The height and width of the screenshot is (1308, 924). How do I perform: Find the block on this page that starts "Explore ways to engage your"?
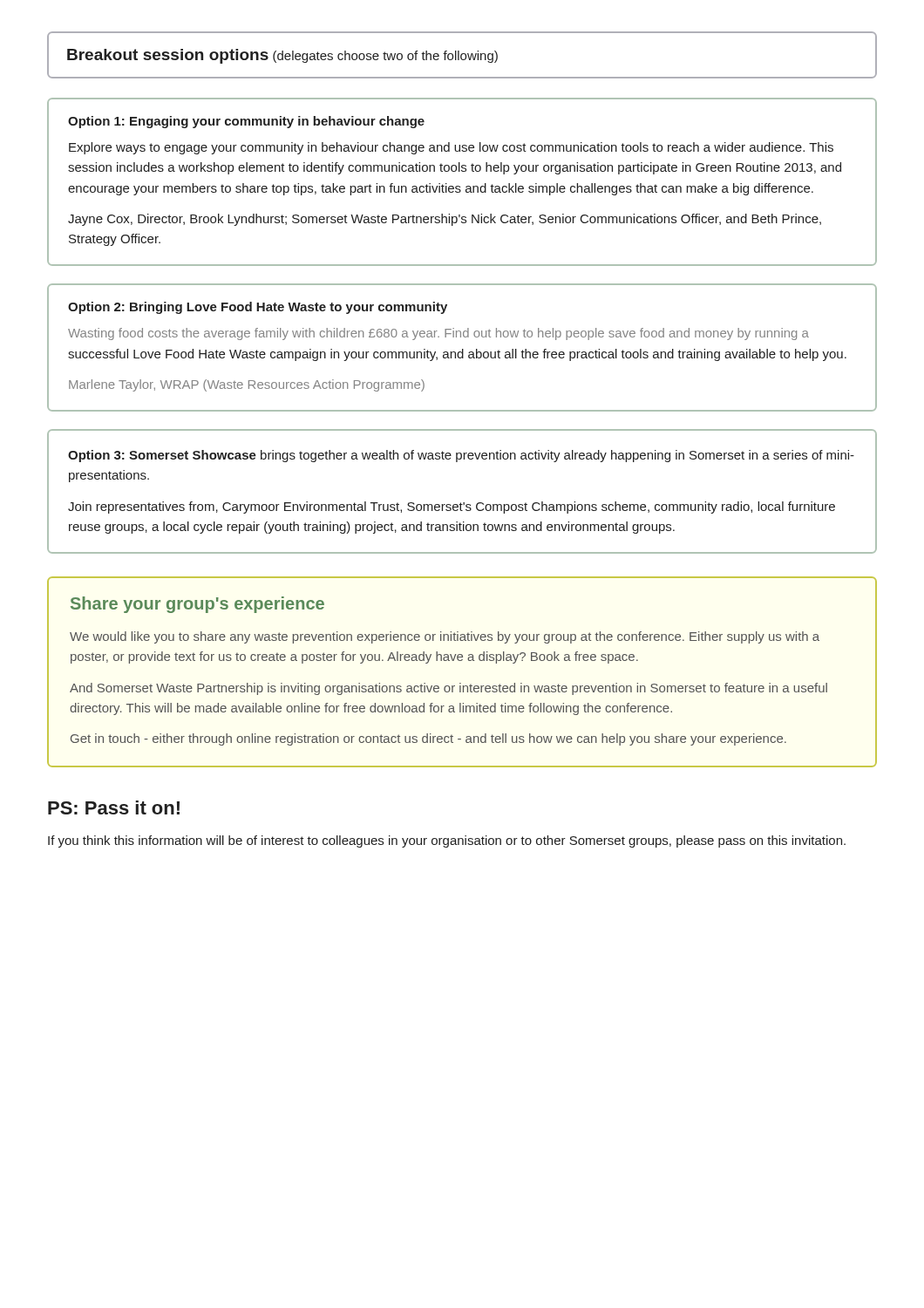(x=455, y=167)
